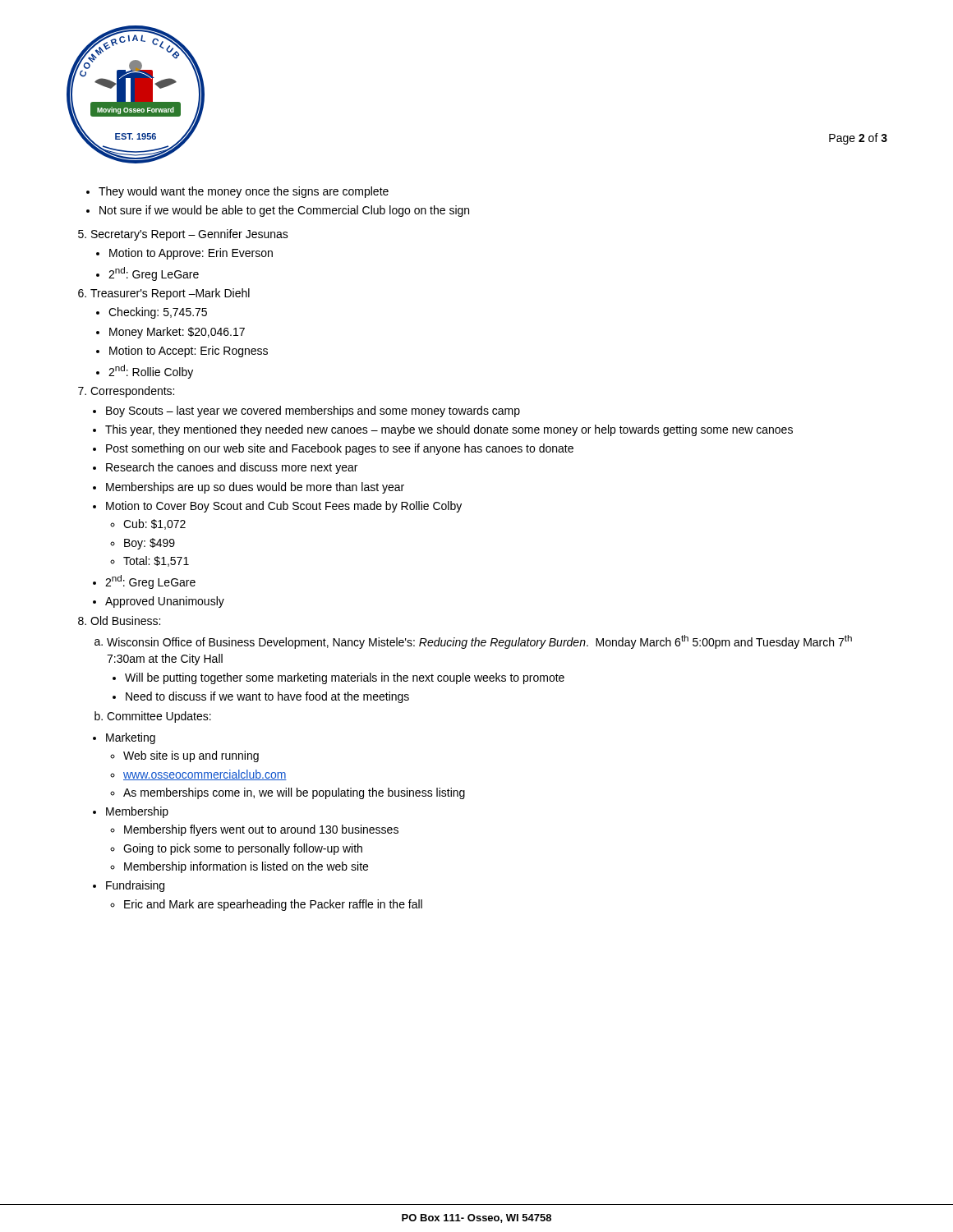Select the list item that reads "Money Market: $20,046.17"
Image resolution: width=953 pixels, height=1232 pixels.
pos(177,333)
